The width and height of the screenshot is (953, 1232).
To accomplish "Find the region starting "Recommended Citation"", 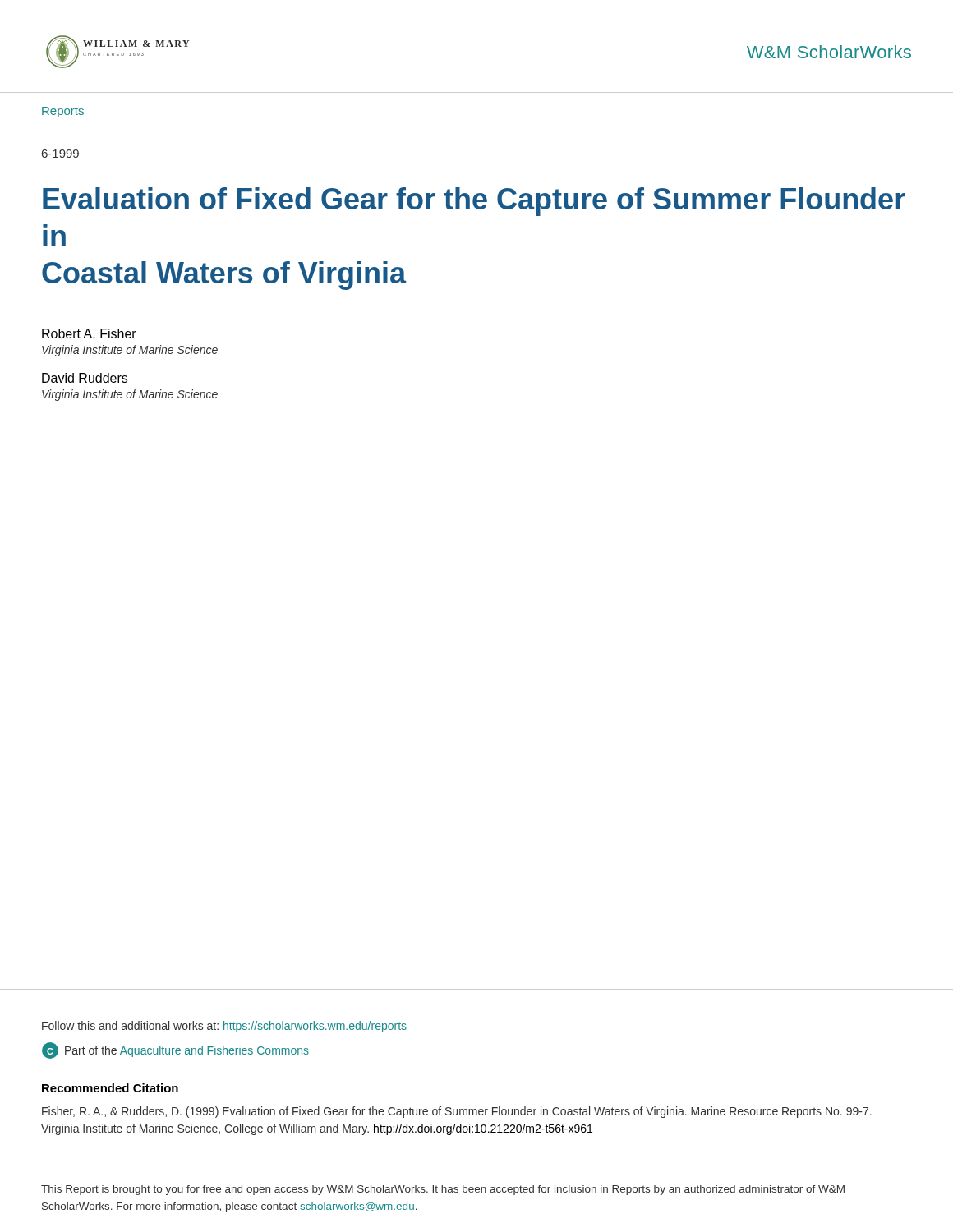I will point(110,1088).
